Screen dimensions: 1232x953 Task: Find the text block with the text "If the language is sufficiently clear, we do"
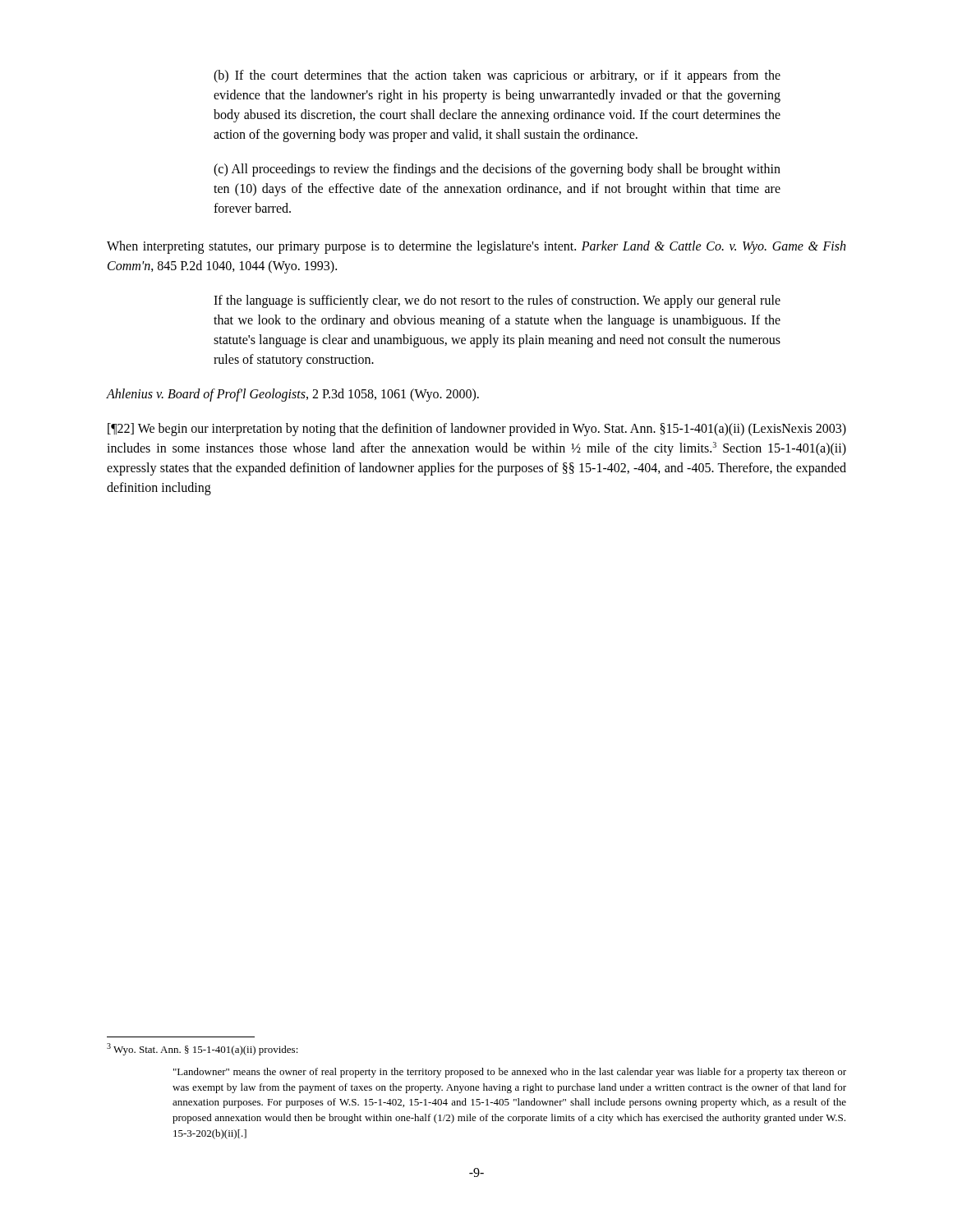pyautogui.click(x=497, y=330)
